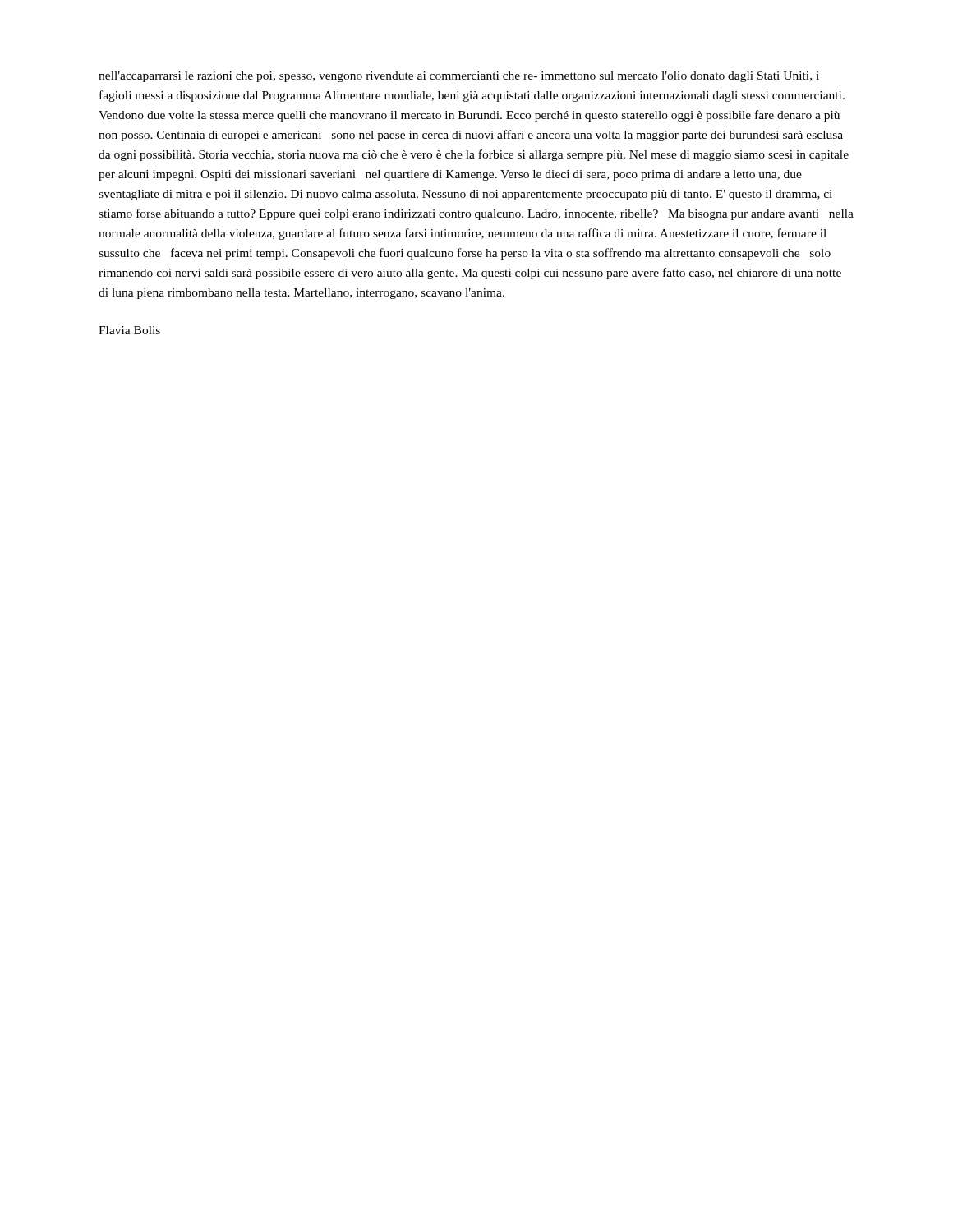Click on the text that says "Flavia Bolis"

130,330
